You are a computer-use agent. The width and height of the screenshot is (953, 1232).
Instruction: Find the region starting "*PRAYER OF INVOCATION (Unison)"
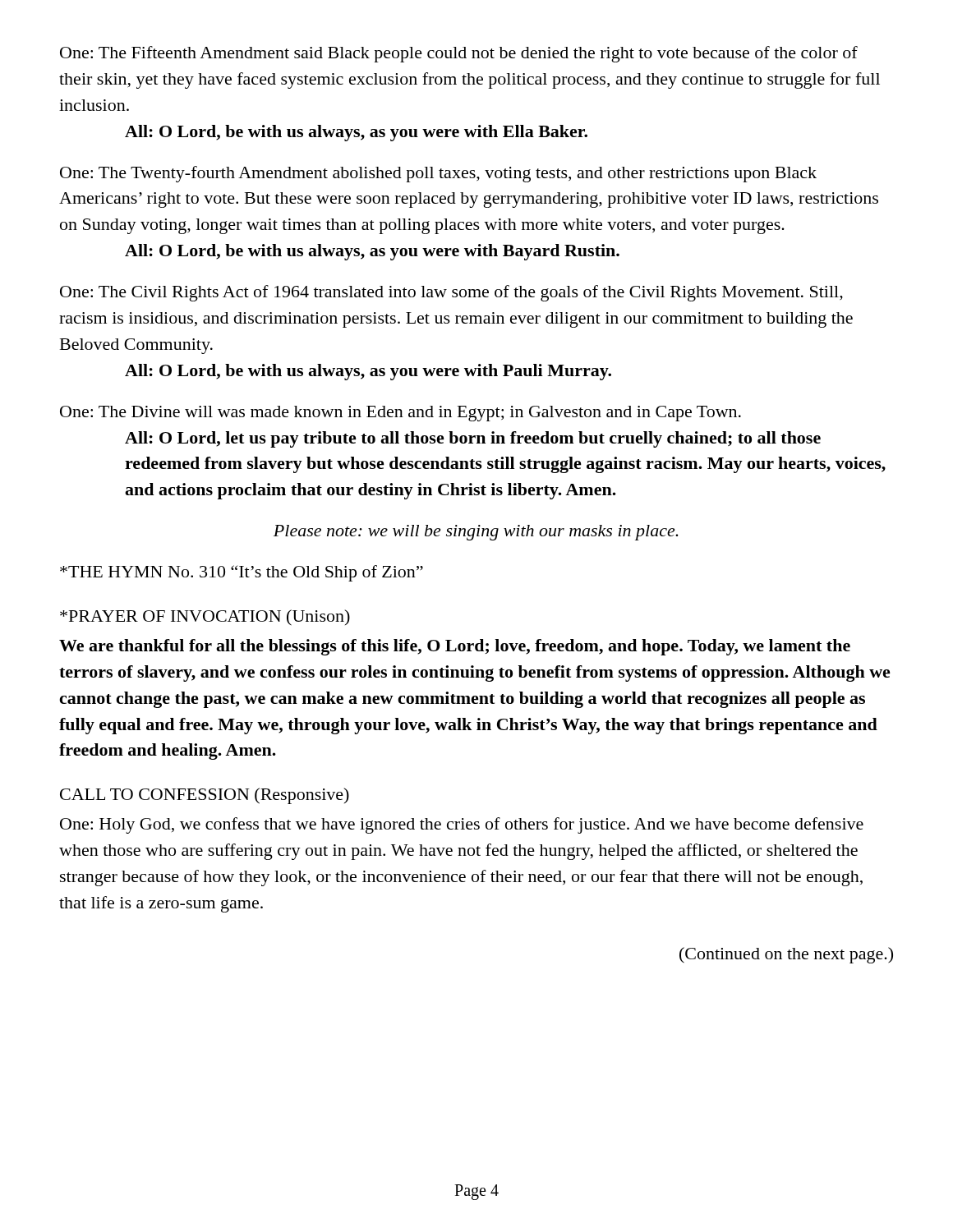(205, 616)
